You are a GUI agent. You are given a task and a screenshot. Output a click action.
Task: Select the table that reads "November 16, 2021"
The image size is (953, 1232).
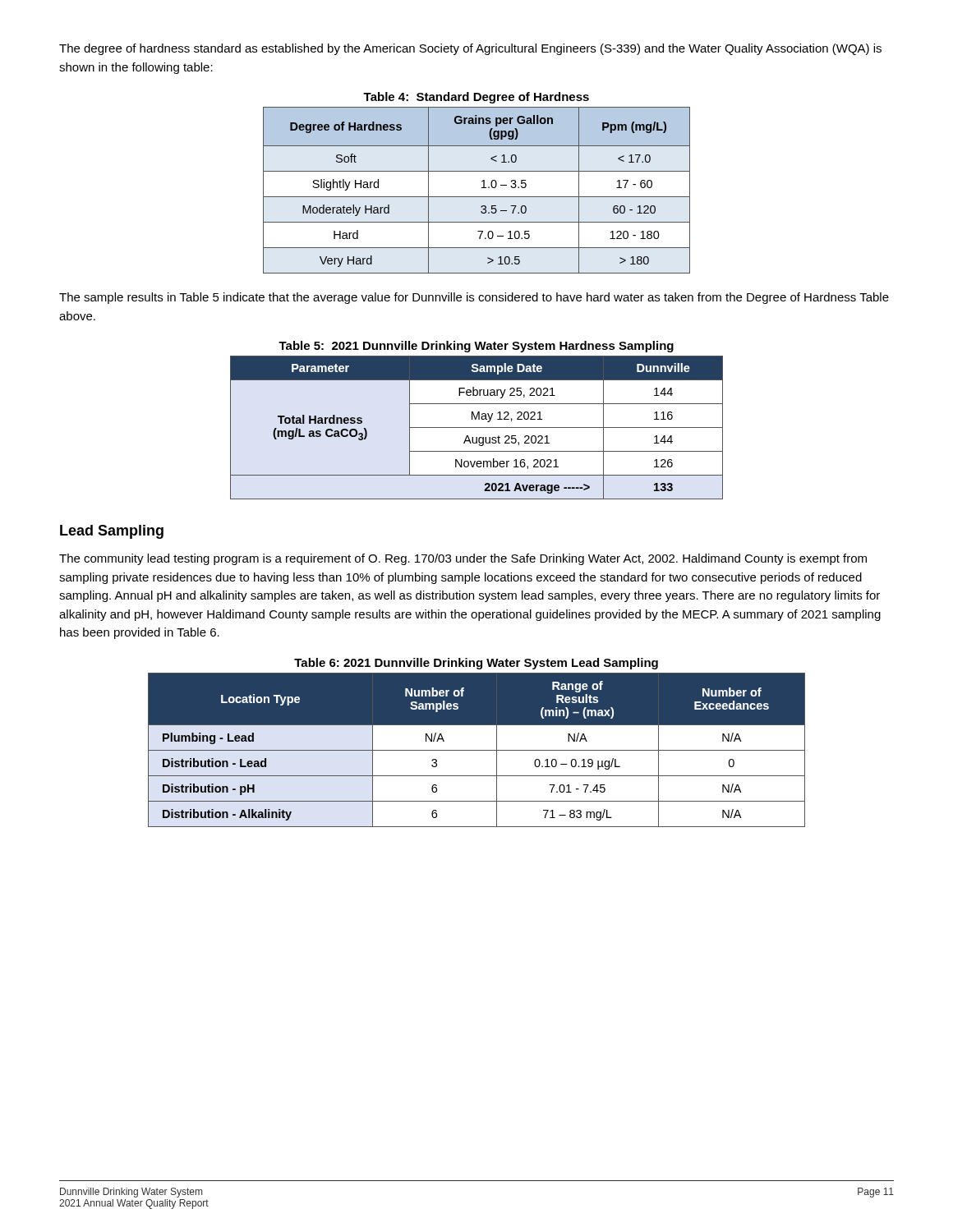point(476,428)
